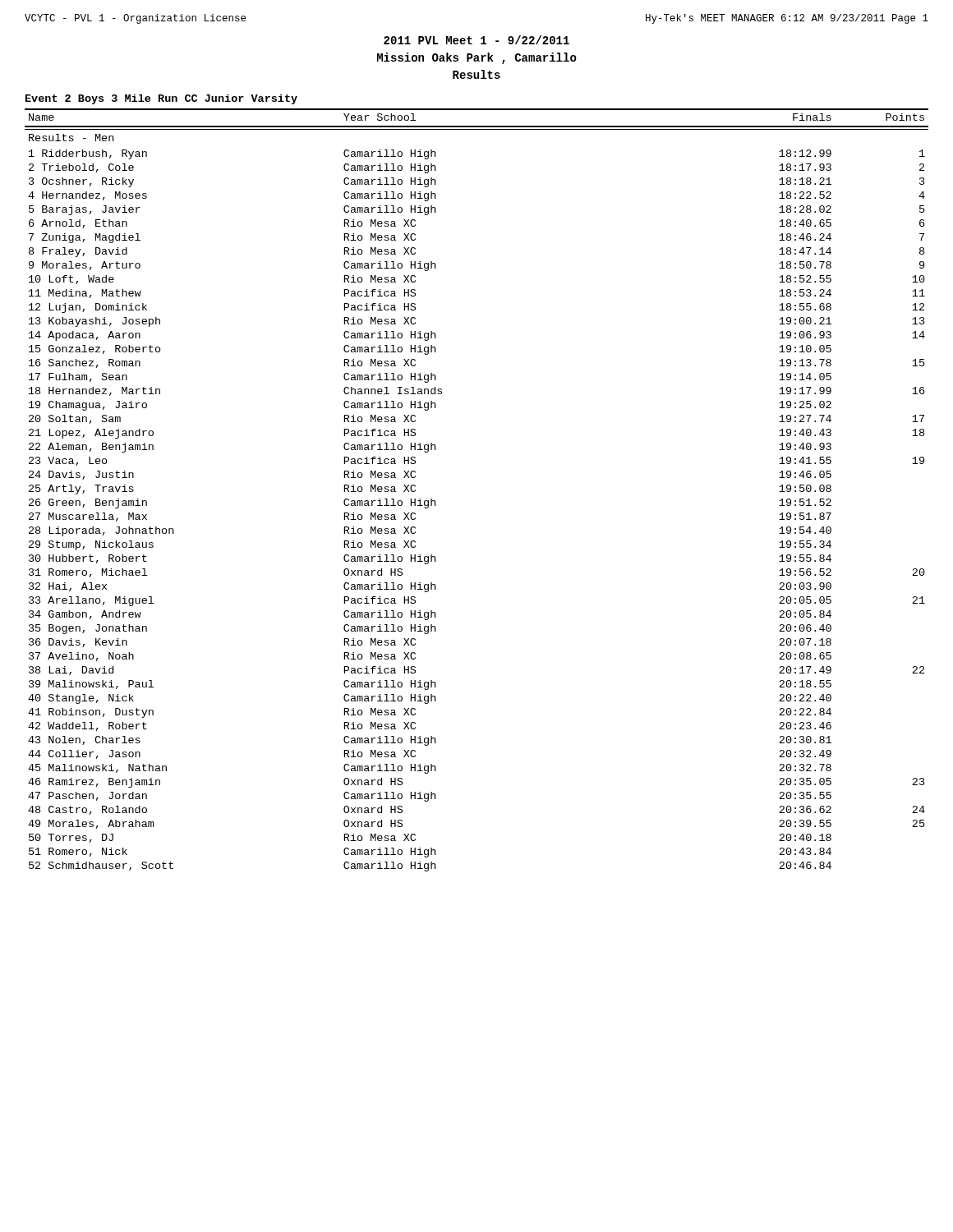Click on the text block starting "Event 2 Boys"
This screenshot has width=953, height=1232.
(161, 99)
